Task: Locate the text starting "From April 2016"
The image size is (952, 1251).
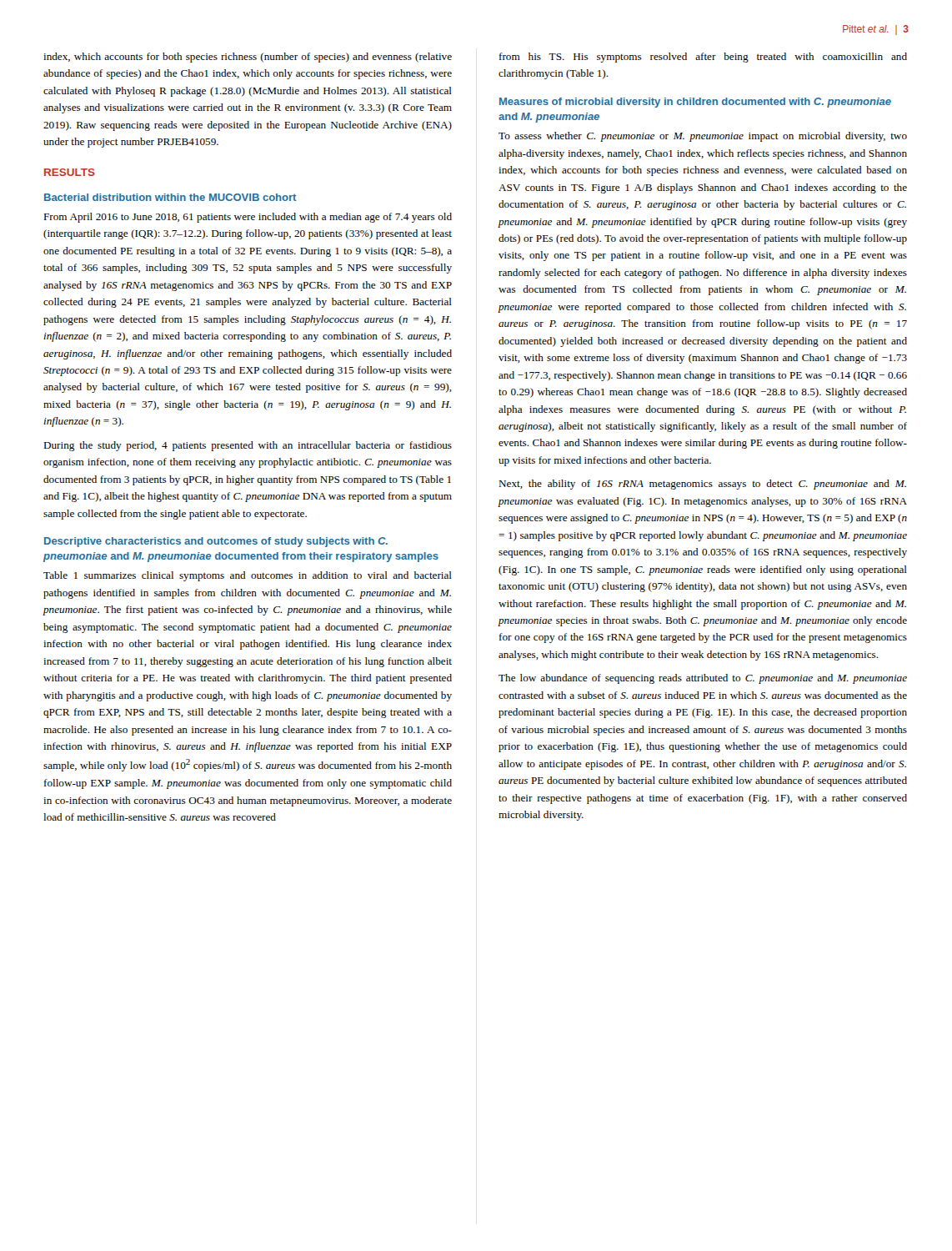Action: [x=248, y=319]
